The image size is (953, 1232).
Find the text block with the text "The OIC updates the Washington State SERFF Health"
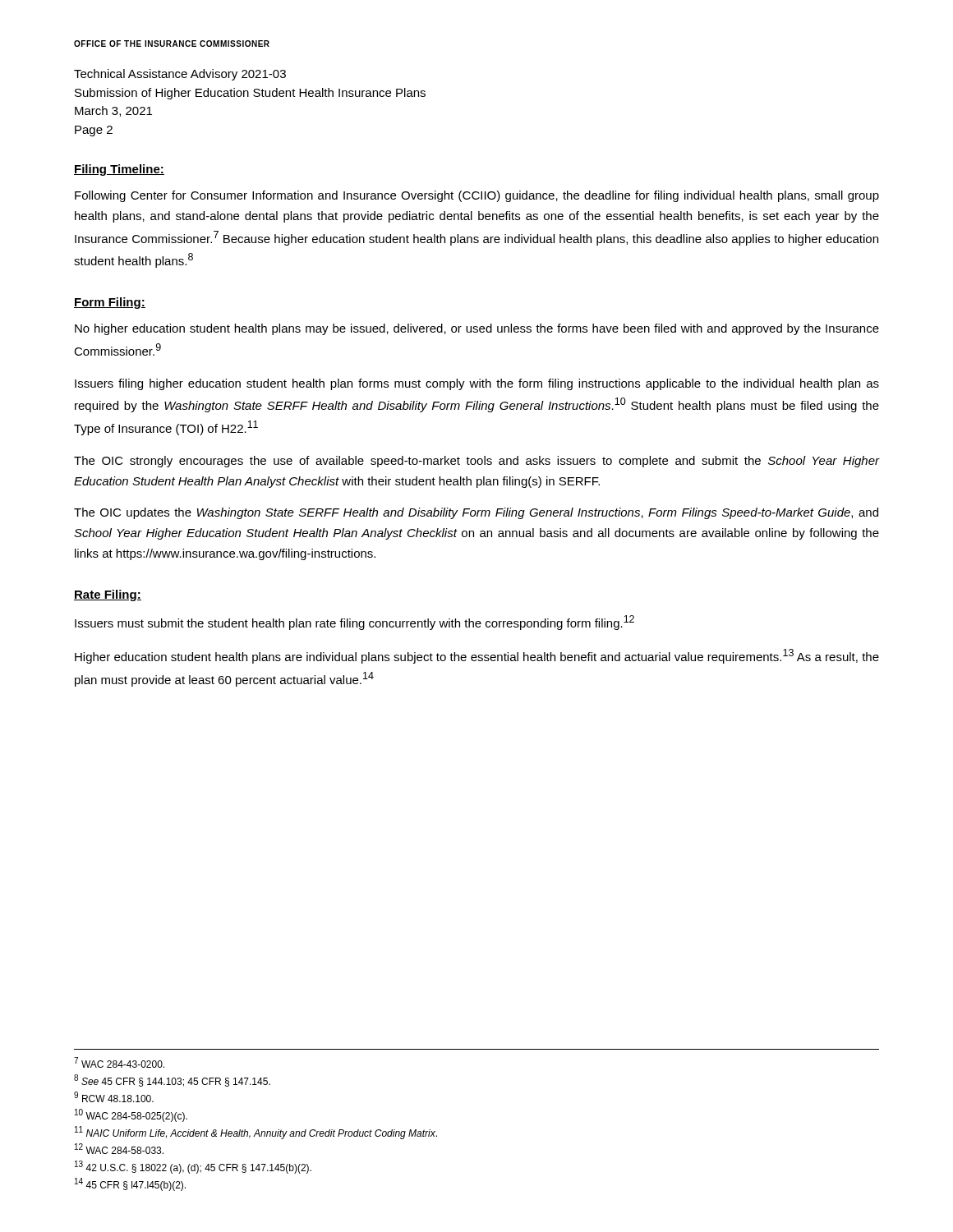coord(476,533)
